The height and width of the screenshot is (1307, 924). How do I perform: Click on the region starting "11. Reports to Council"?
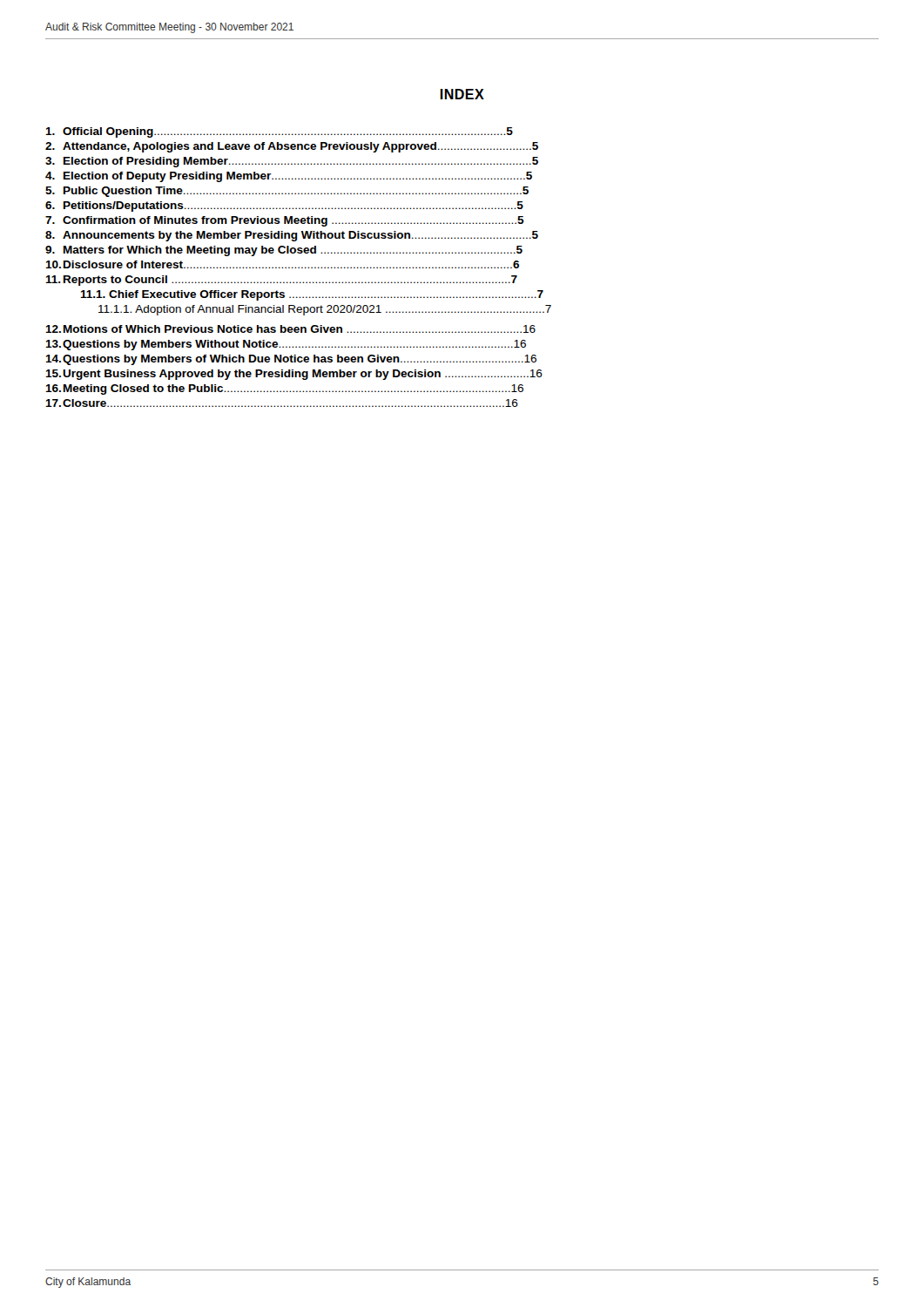pyautogui.click(x=462, y=279)
